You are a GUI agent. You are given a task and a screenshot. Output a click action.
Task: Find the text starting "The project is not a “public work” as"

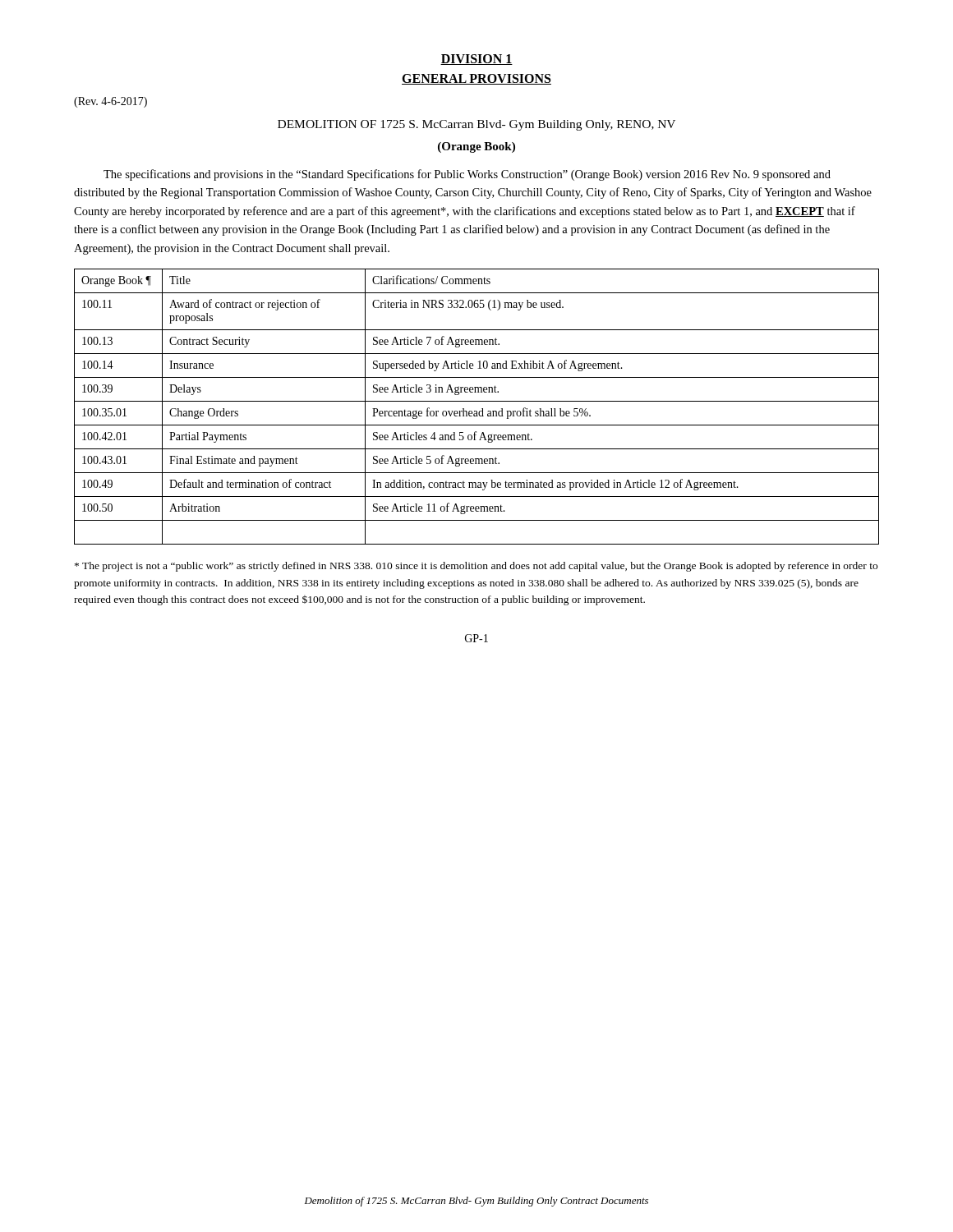tap(476, 582)
